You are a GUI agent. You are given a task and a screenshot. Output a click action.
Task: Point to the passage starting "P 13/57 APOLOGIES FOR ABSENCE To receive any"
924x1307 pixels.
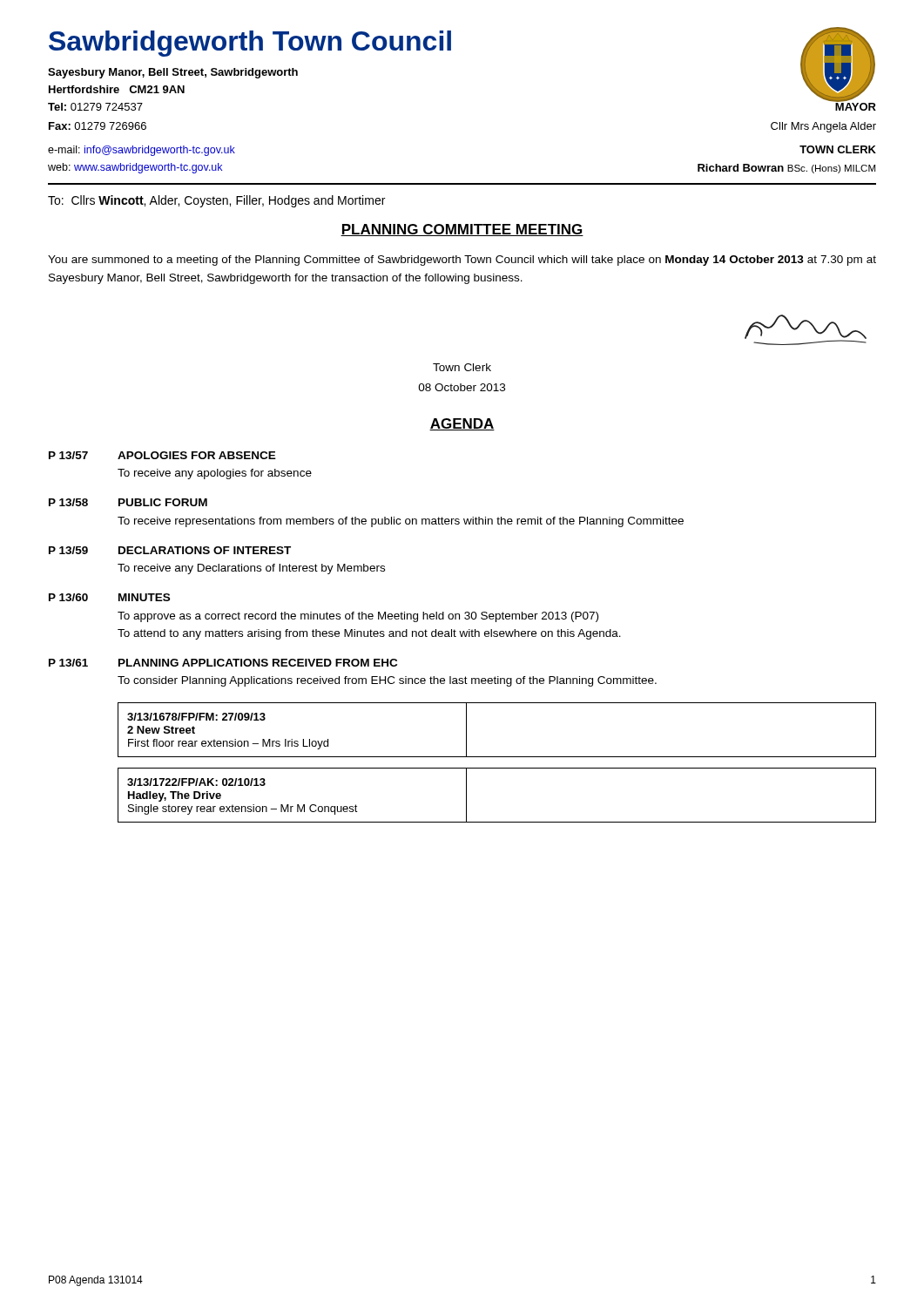click(162, 455)
